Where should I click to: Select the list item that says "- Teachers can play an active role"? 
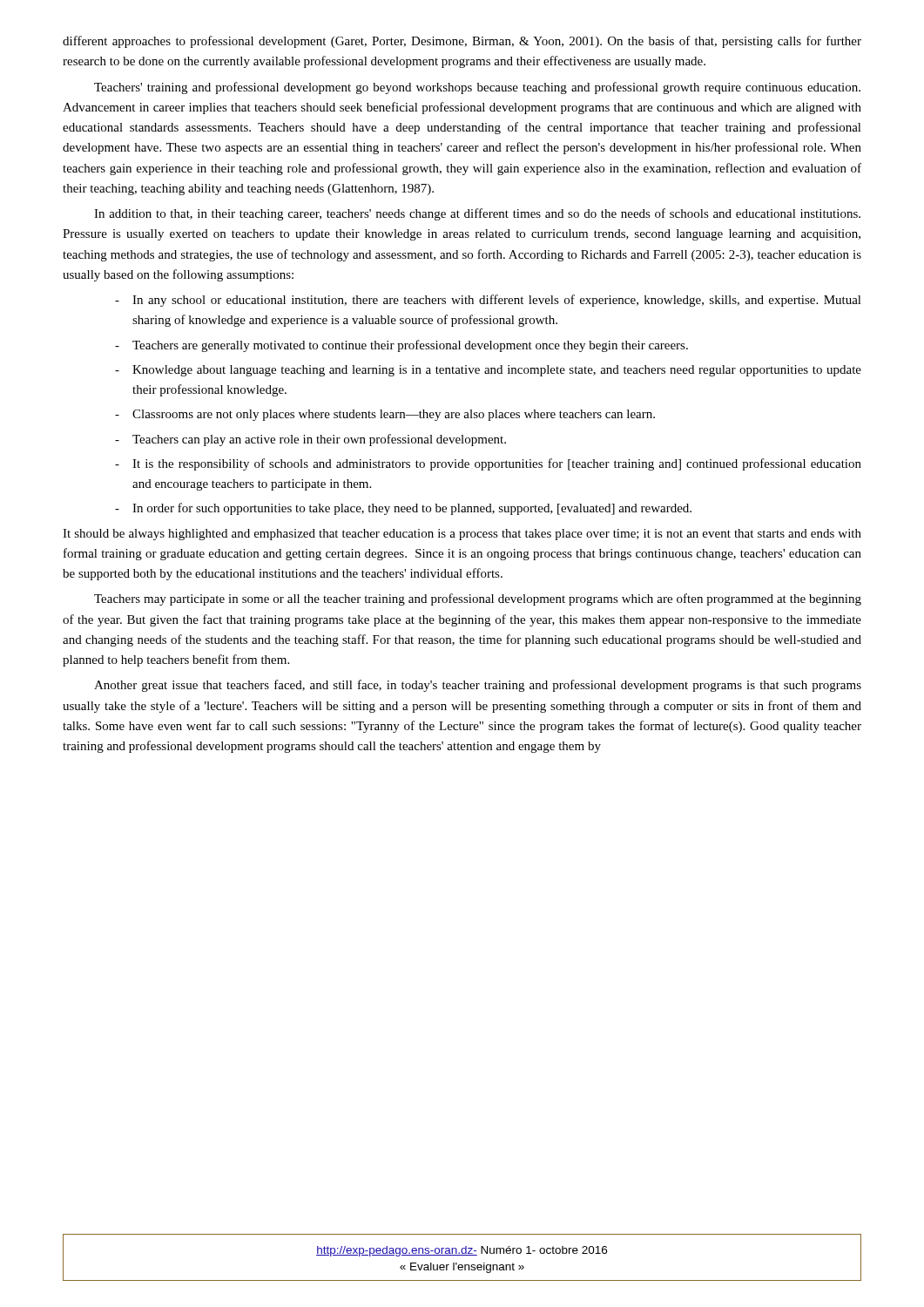(x=488, y=439)
